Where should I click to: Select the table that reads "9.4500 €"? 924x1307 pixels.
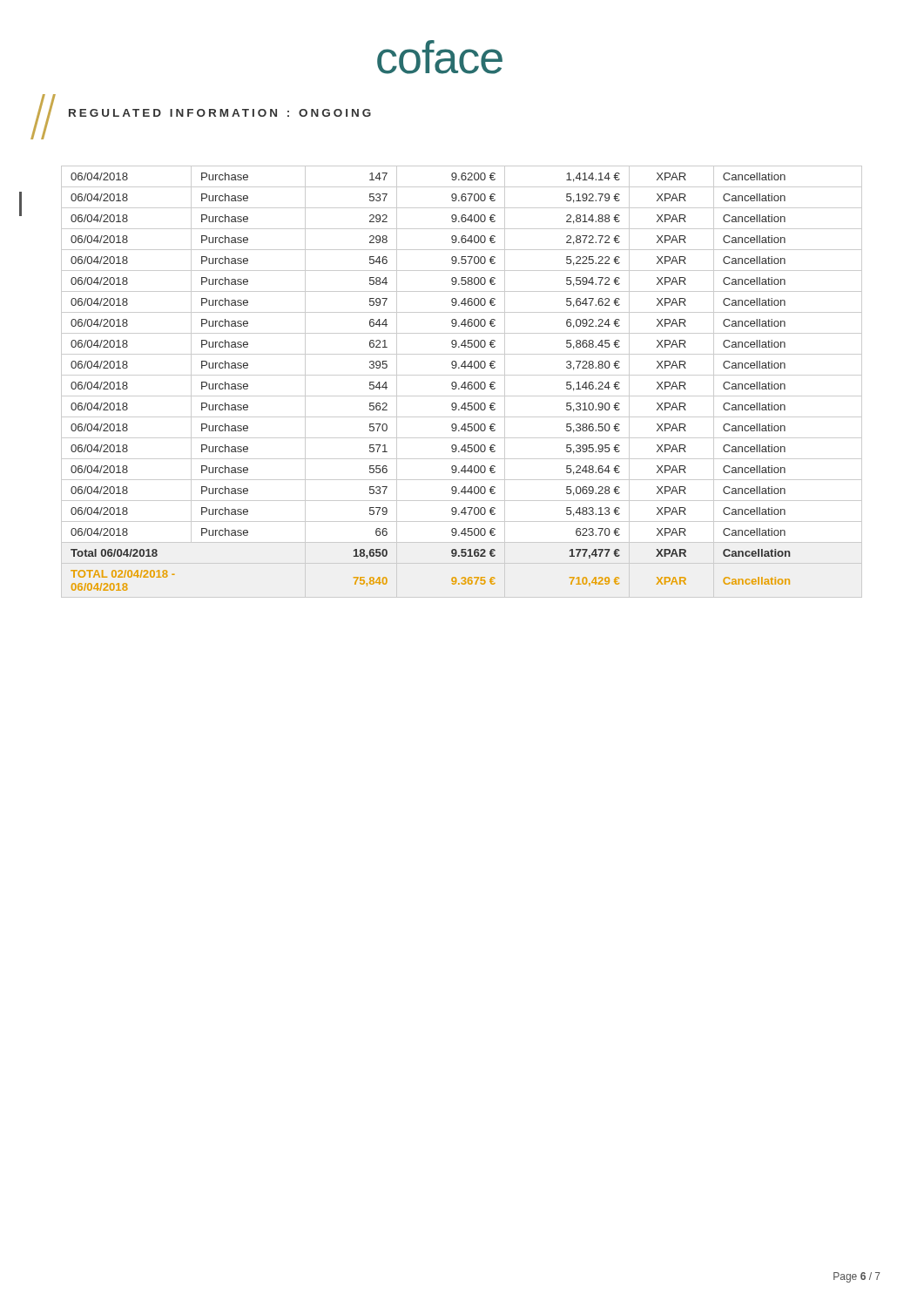pos(462,382)
